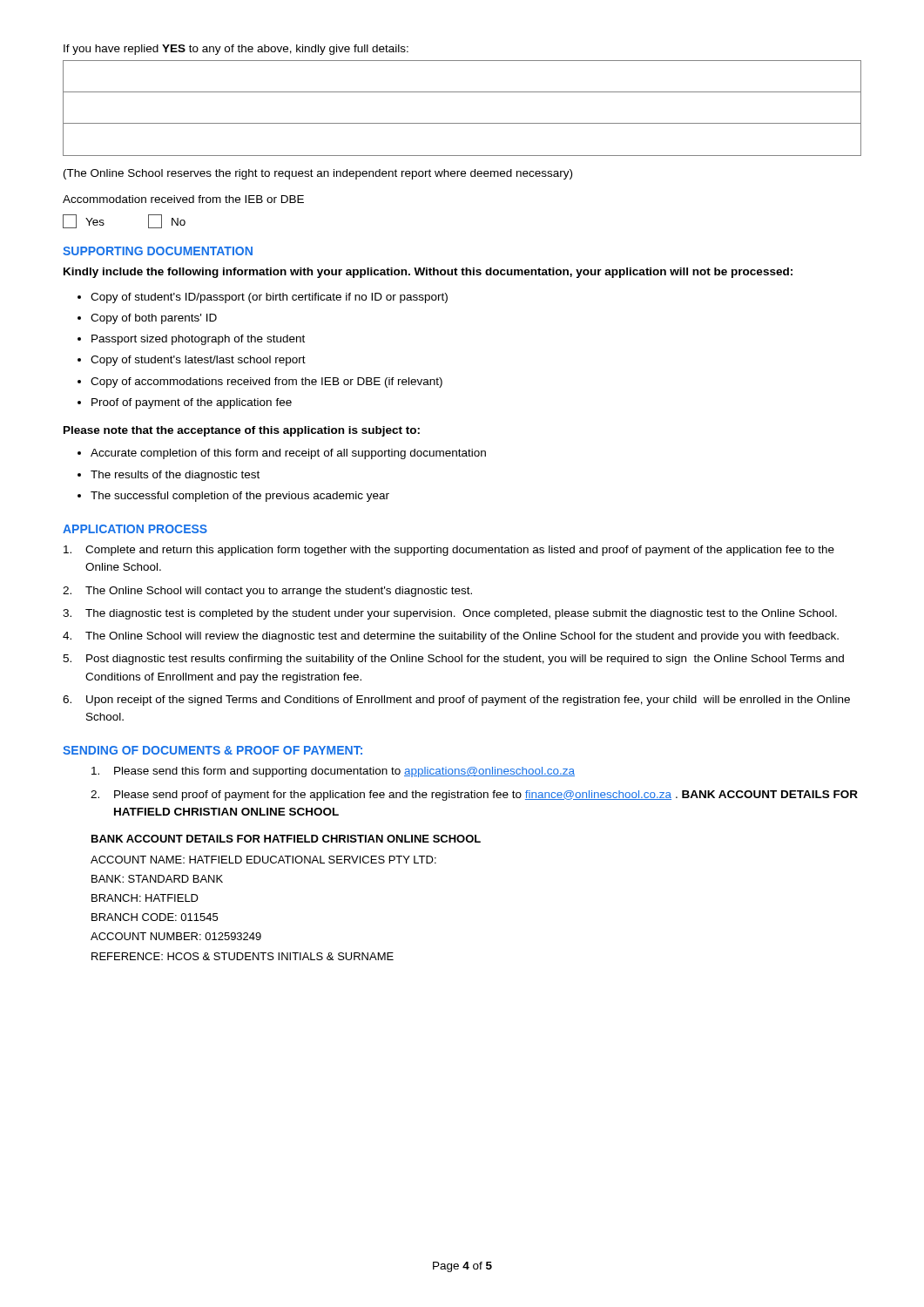Click the passage that begins "2. The Online"
Viewport: 924px width, 1307px height.
pyautogui.click(x=268, y=590)
